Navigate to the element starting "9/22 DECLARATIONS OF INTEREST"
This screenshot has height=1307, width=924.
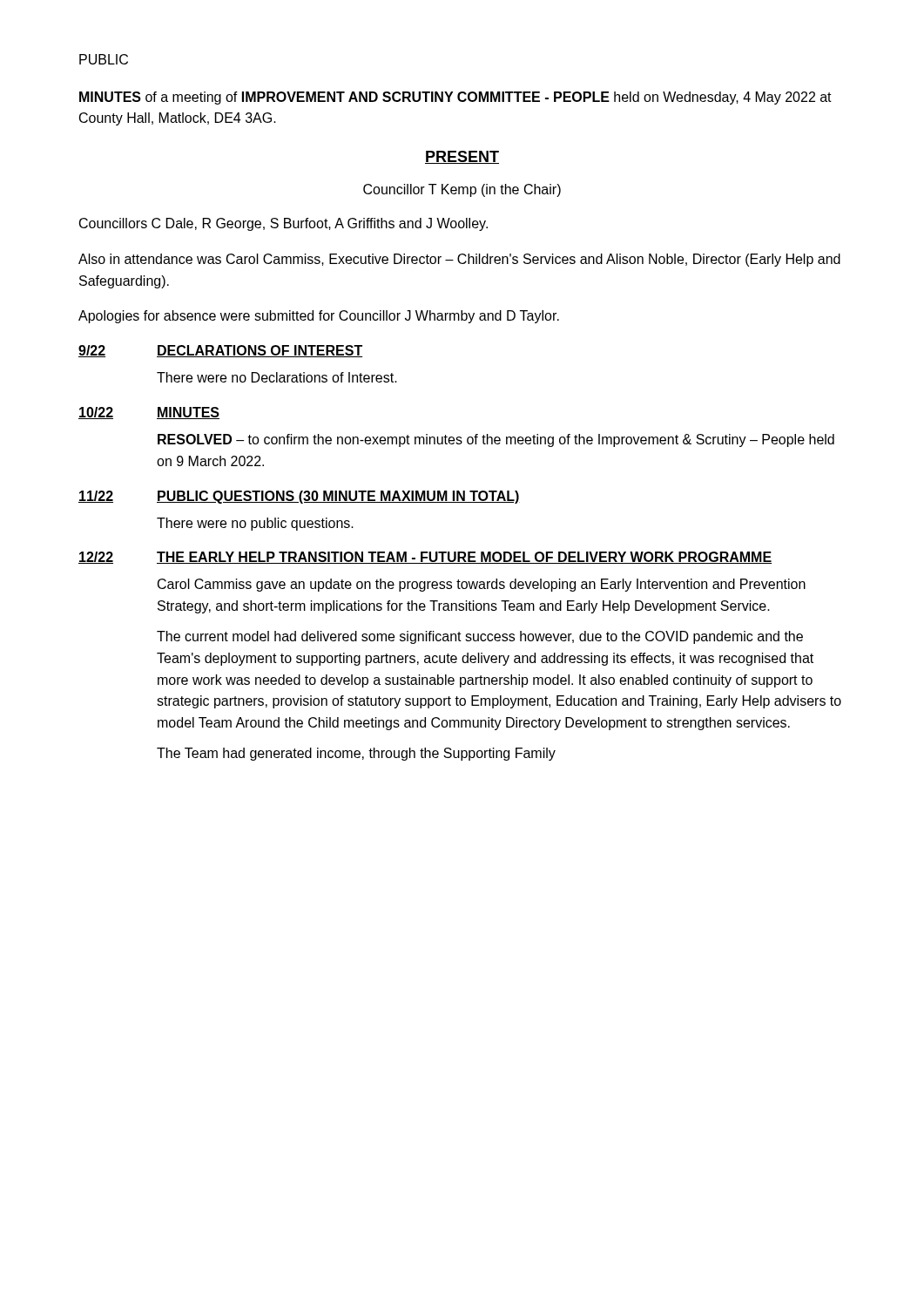(220, 351)
